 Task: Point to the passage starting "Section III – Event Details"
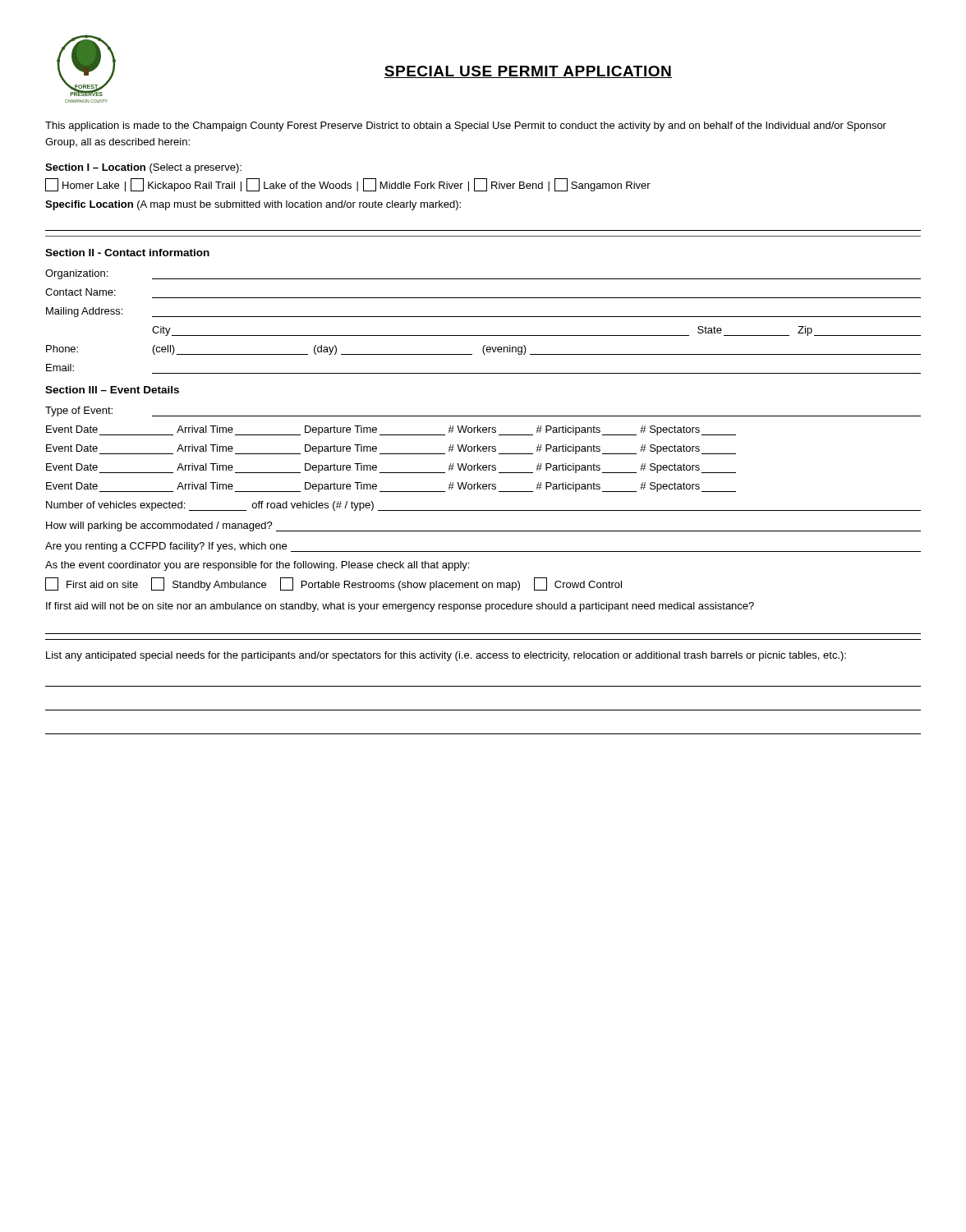click(x=112, y=390)
